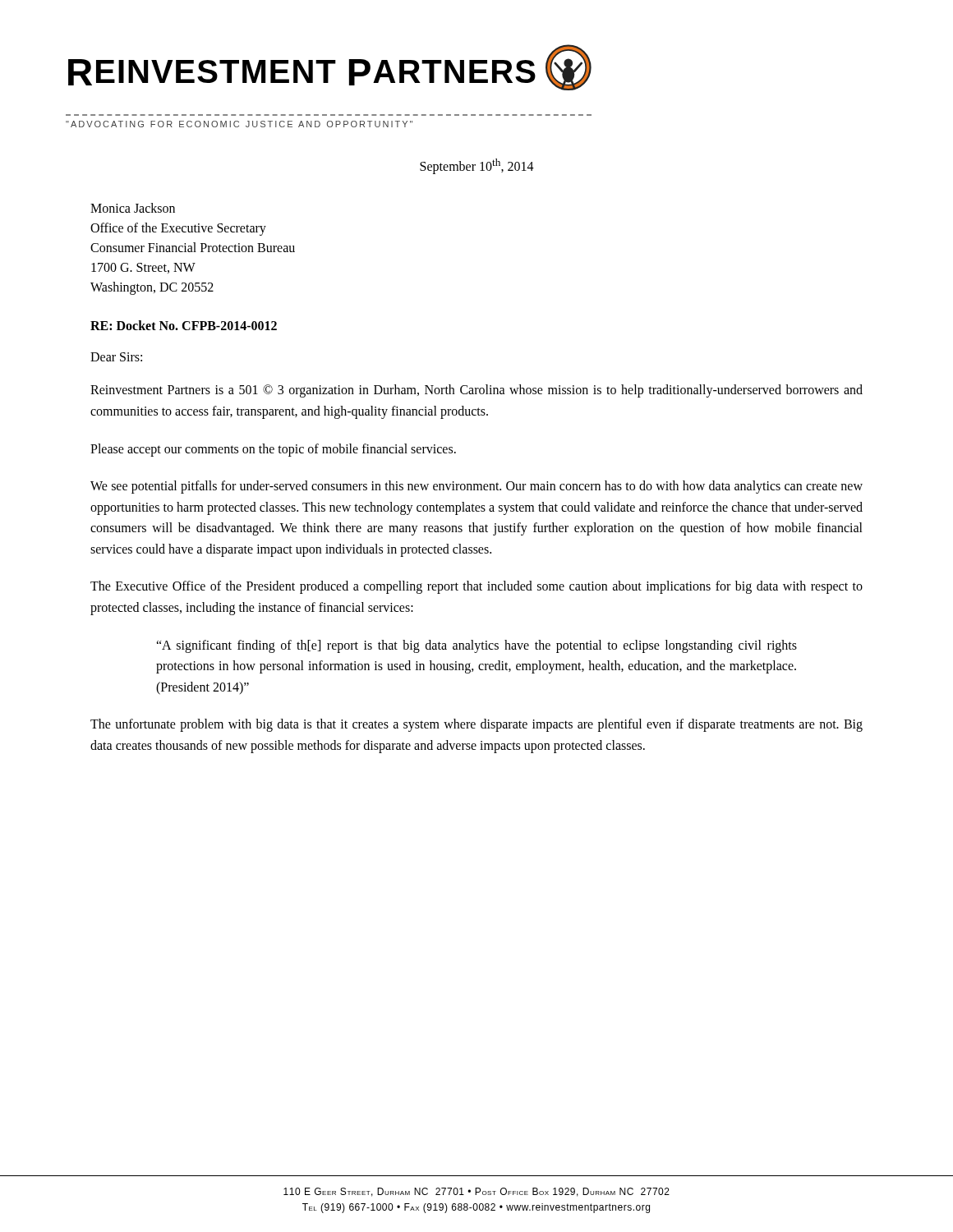Image resolution: width=953 pixels, height=1232 pixels.
Task: Find the text starting "“A significant finding of th[e] report is"
Action: tap(476, 666)
